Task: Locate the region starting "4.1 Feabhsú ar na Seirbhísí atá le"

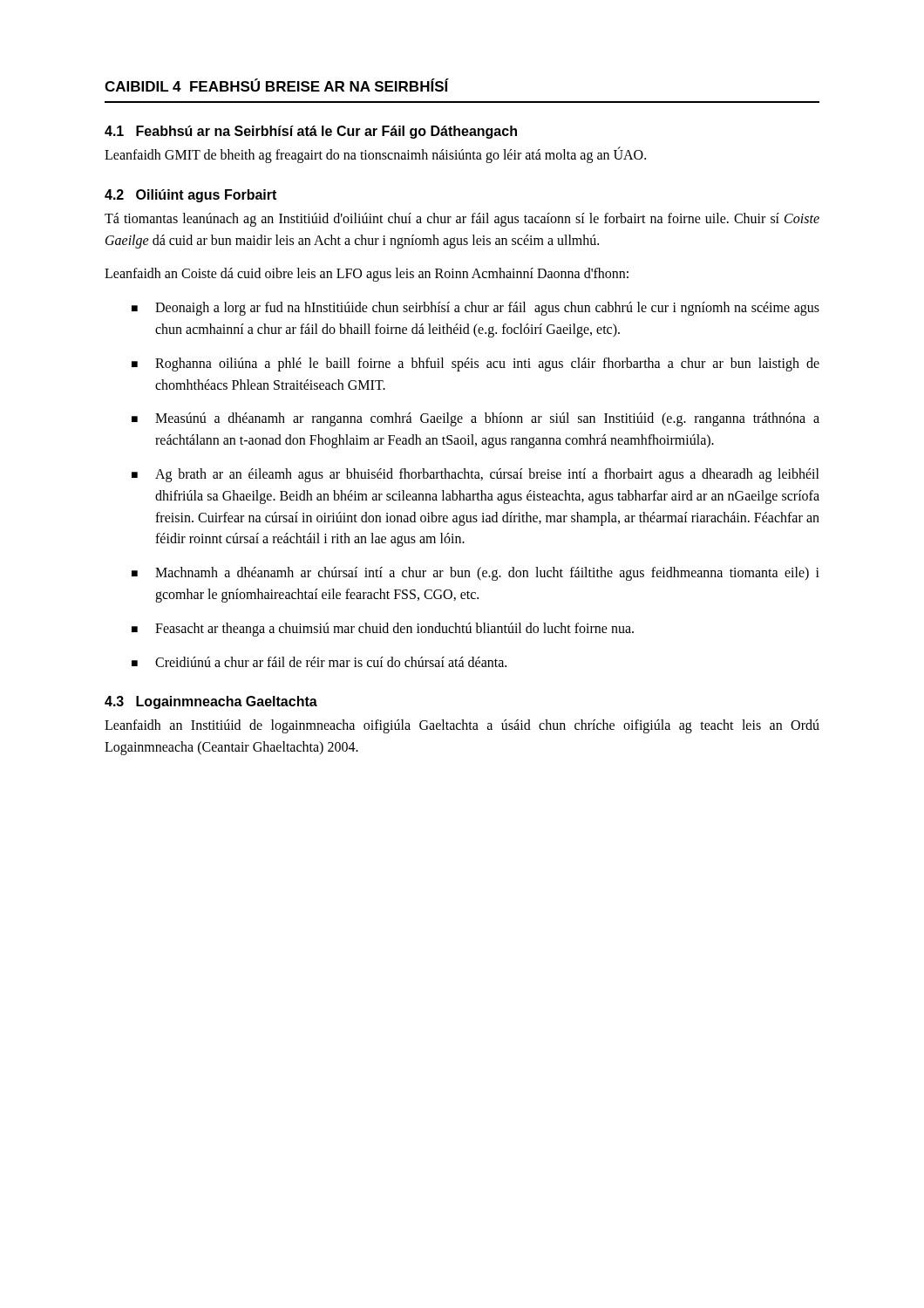Action: click(x=311, y=131)
